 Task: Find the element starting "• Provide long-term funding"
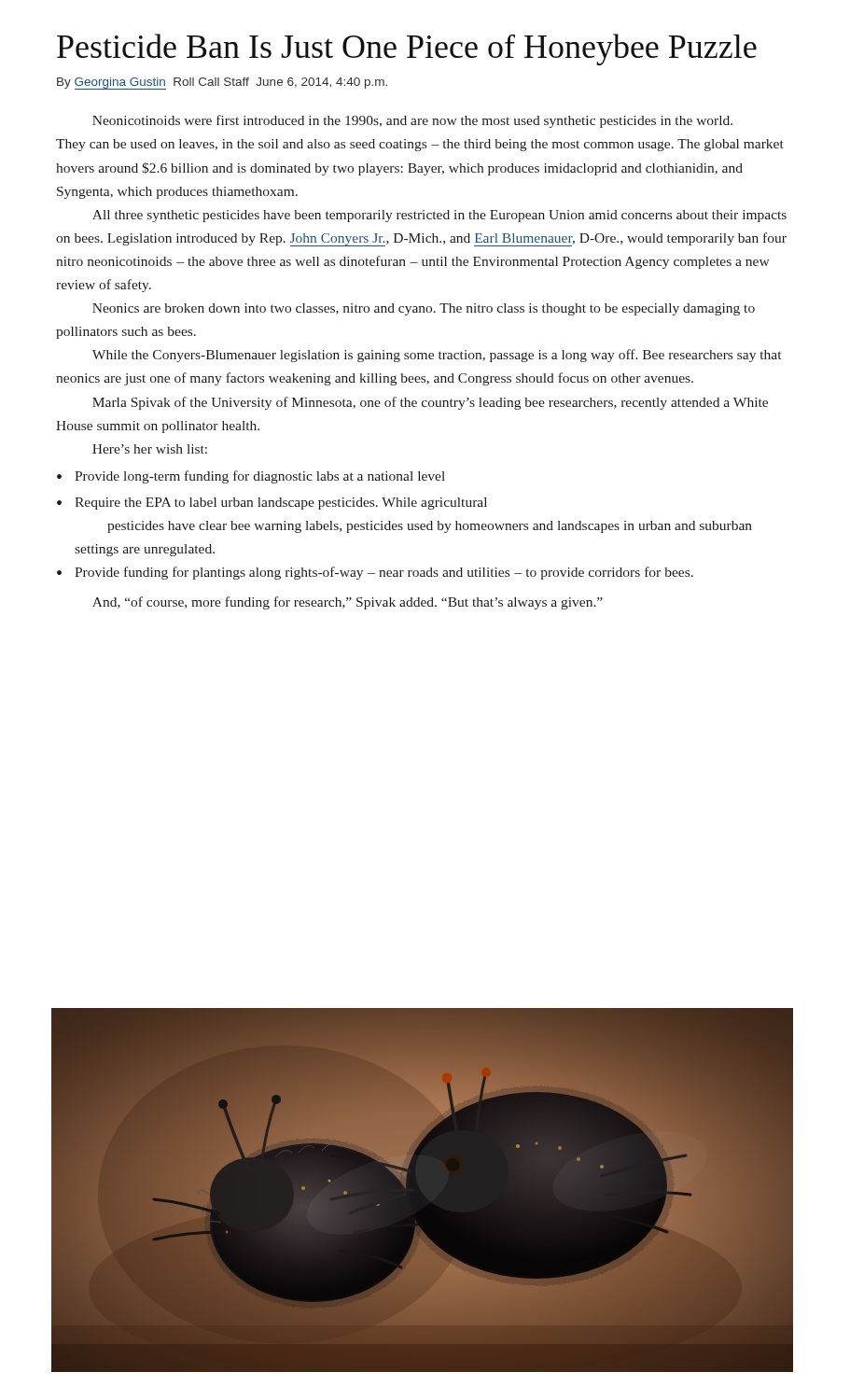(425, 477)
